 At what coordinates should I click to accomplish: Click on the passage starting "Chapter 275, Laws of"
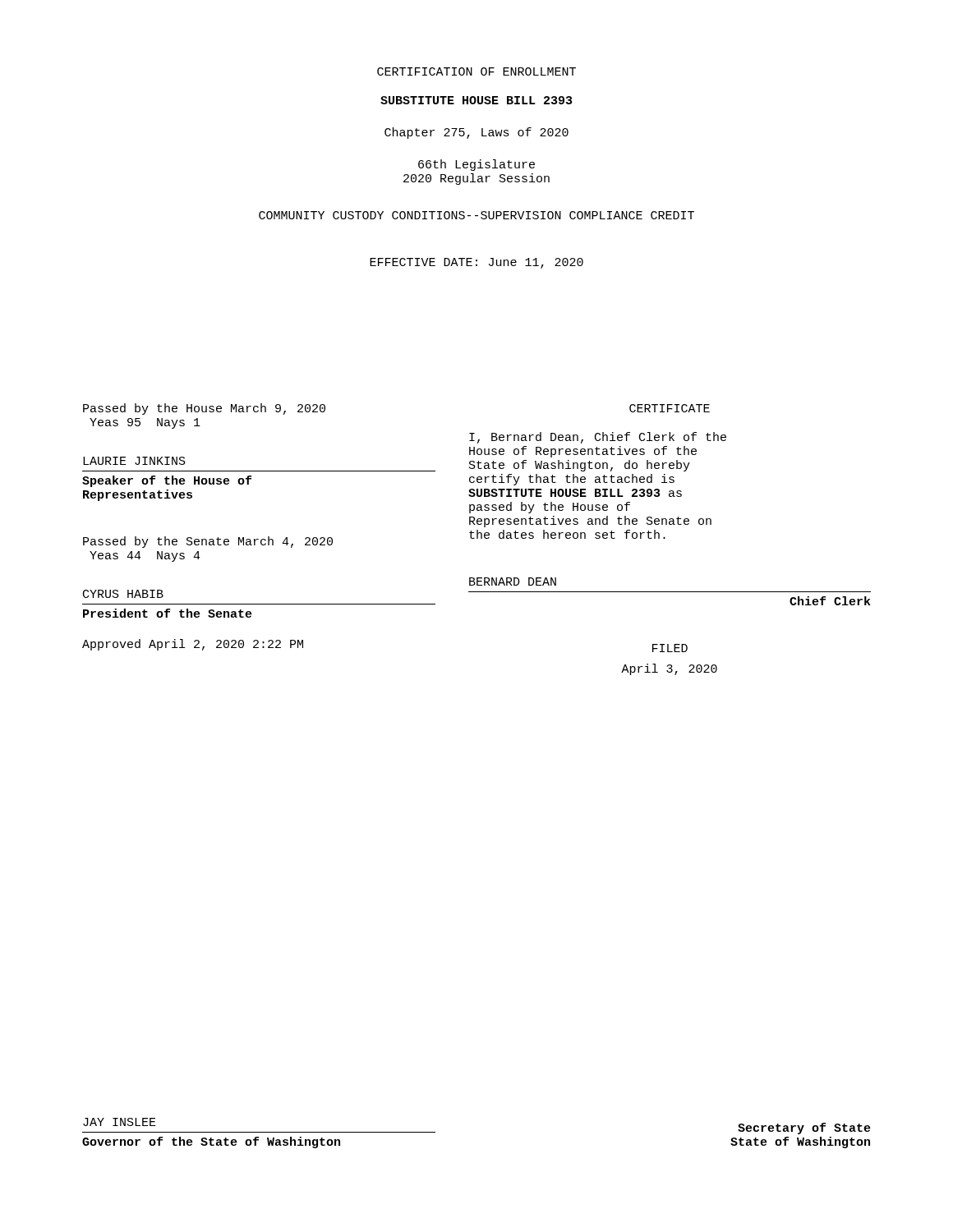[476, 133]
